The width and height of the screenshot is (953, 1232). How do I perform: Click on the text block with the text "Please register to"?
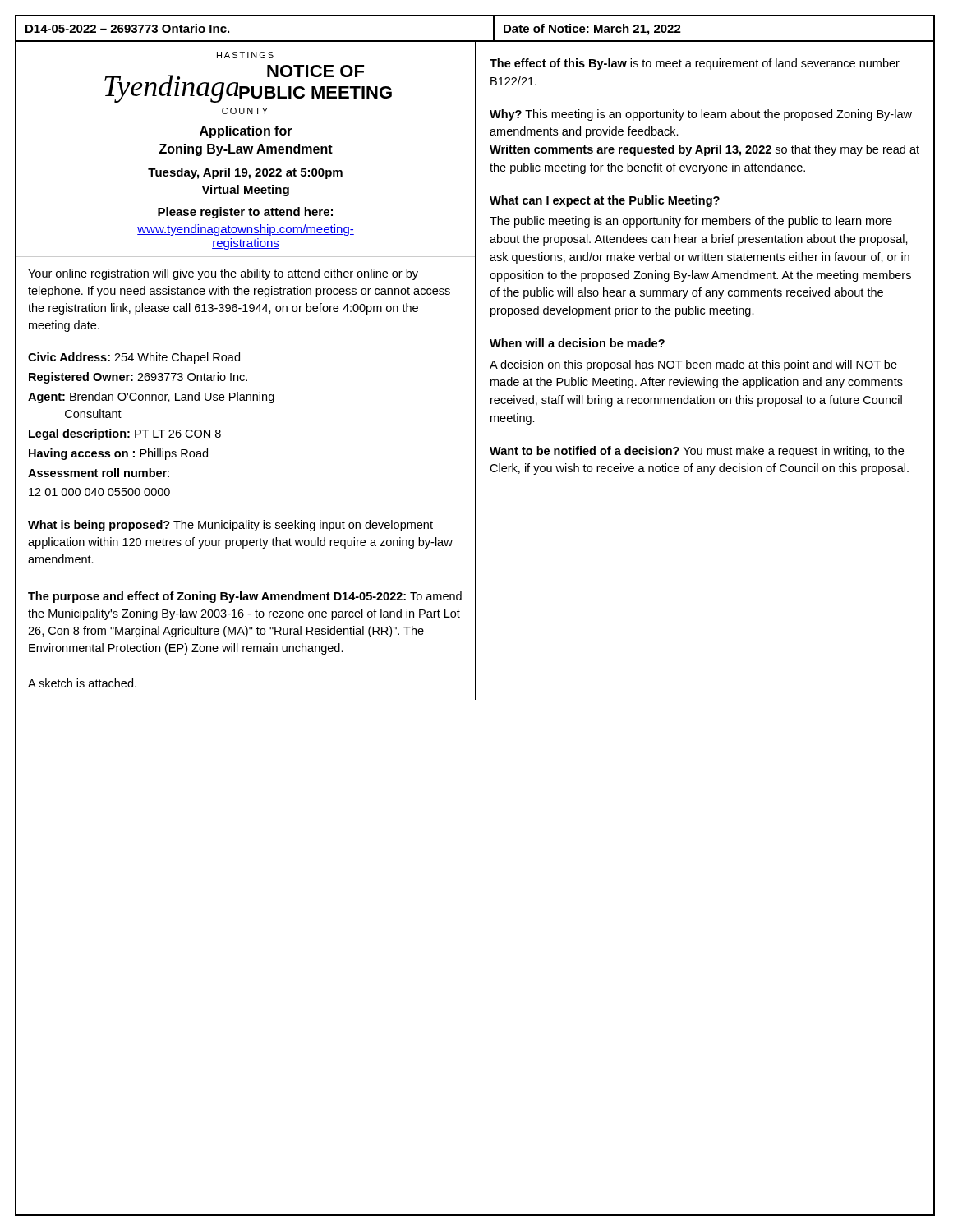pos(246,227)
